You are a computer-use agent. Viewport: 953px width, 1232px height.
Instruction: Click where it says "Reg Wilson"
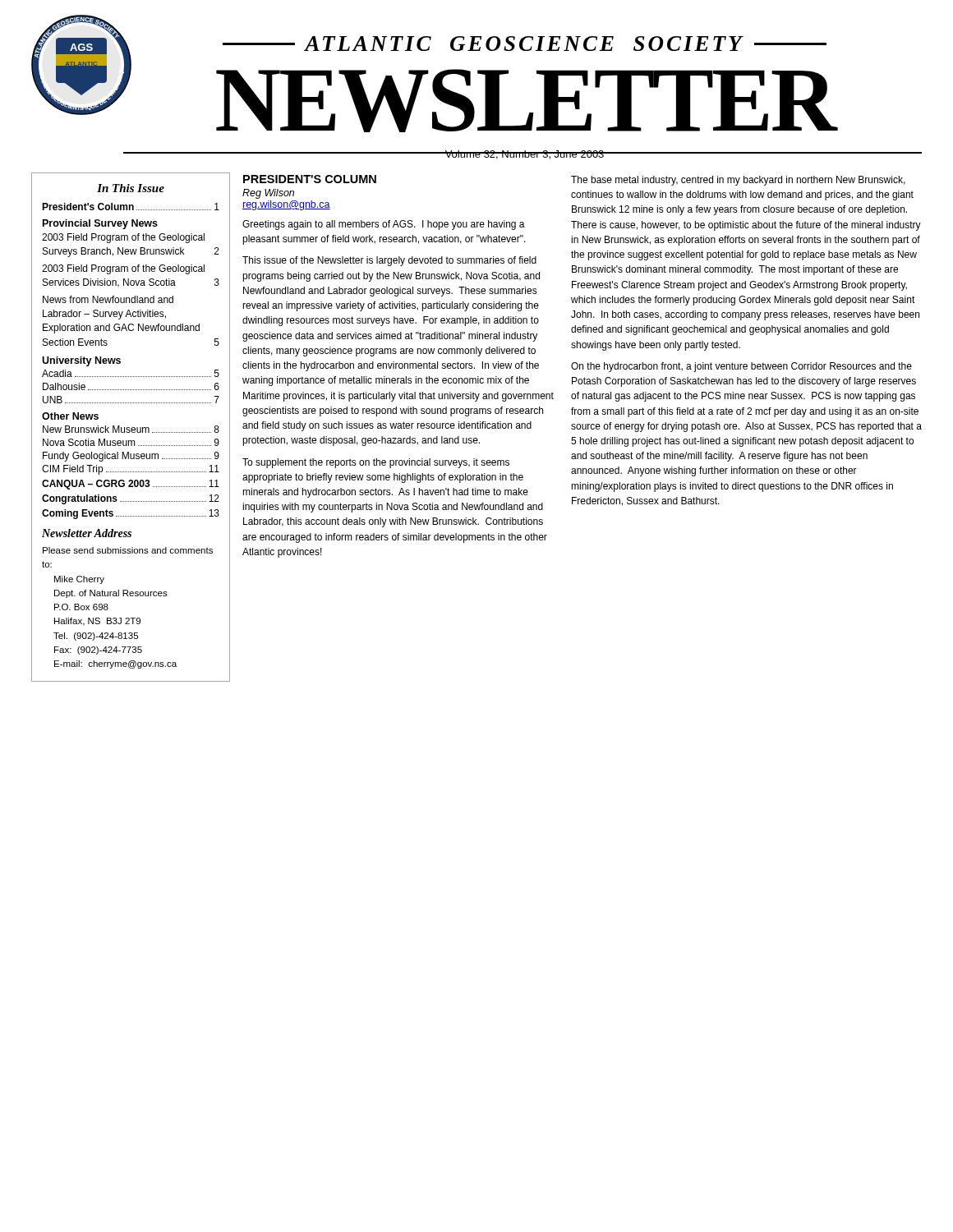pos(269,193)
